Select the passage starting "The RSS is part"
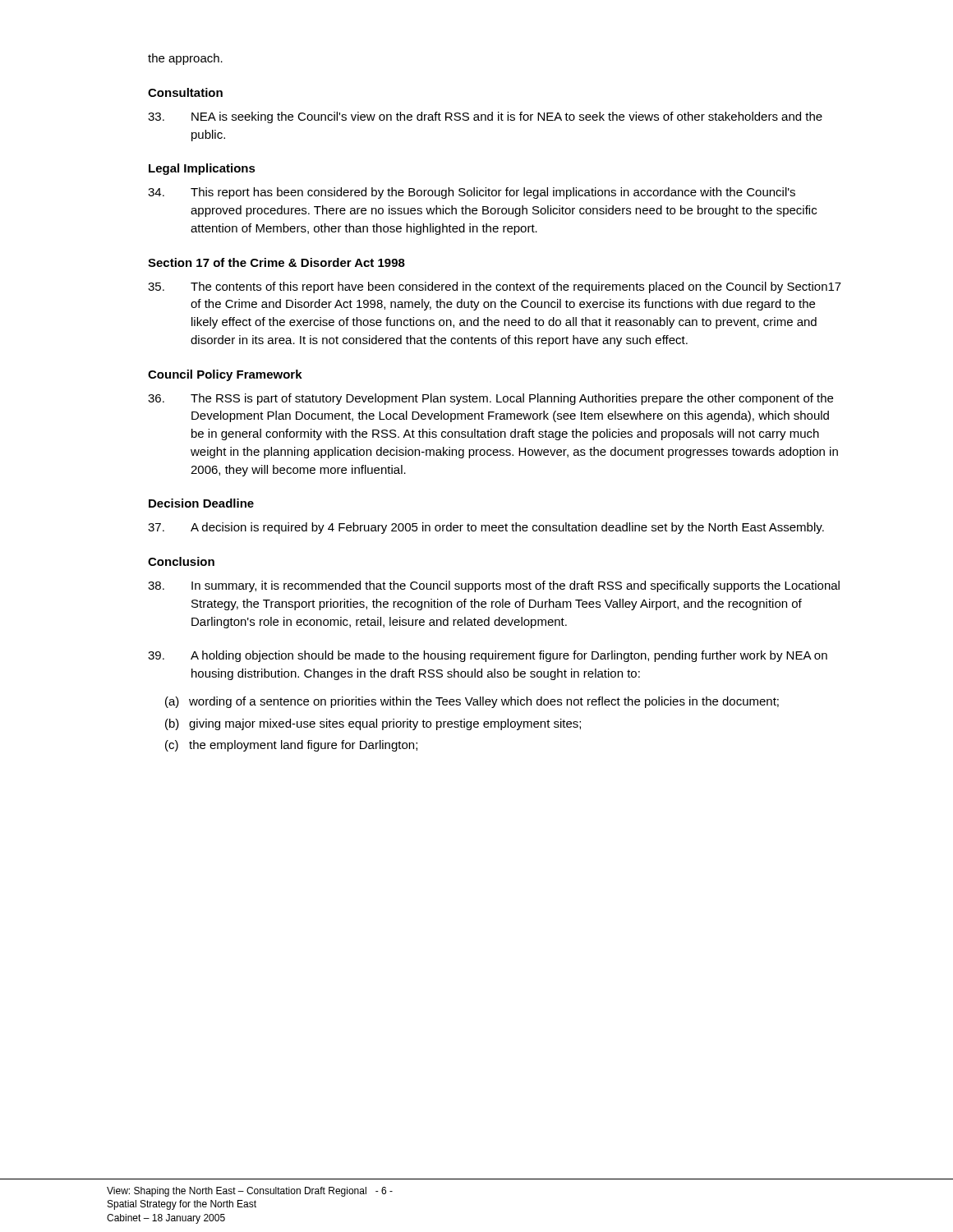Image resolution: width=953 pixels, height=1232 pixels. (x=497, y=434)
